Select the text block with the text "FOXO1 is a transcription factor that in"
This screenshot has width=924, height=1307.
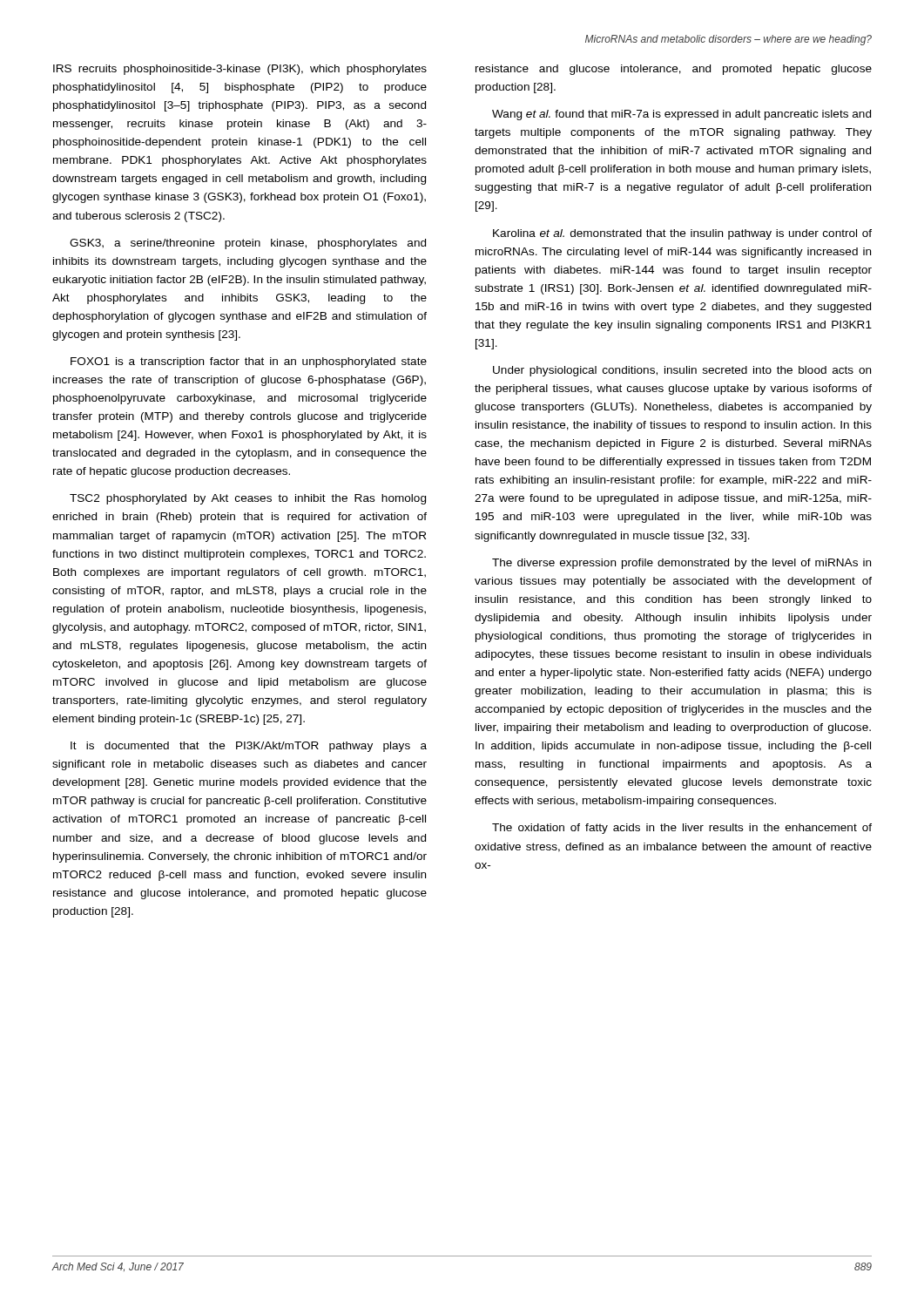(240, 416)
